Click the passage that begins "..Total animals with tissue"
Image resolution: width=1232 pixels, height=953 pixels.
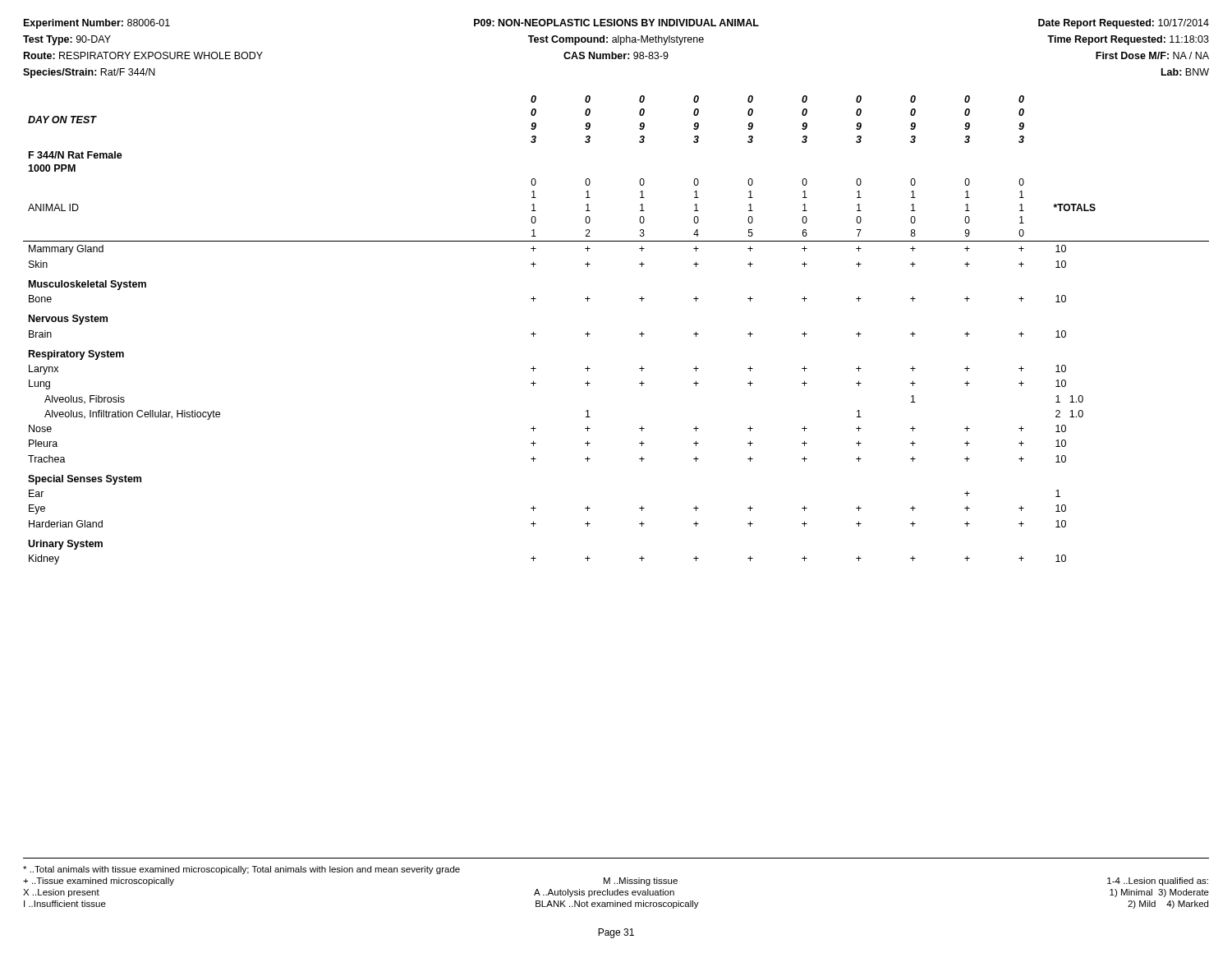[616, 886]
